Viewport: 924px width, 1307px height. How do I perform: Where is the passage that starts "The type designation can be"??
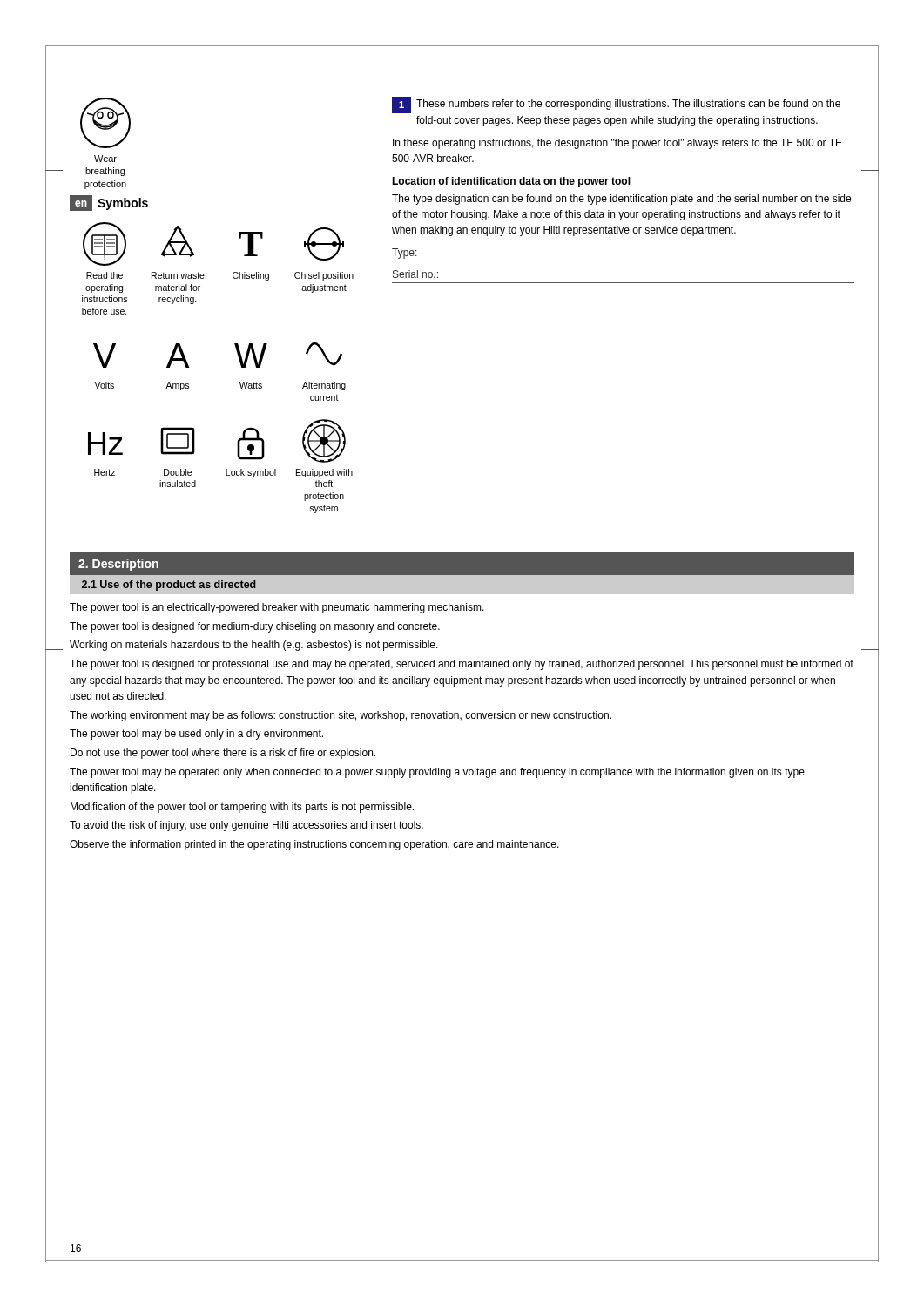click(623, 214)
